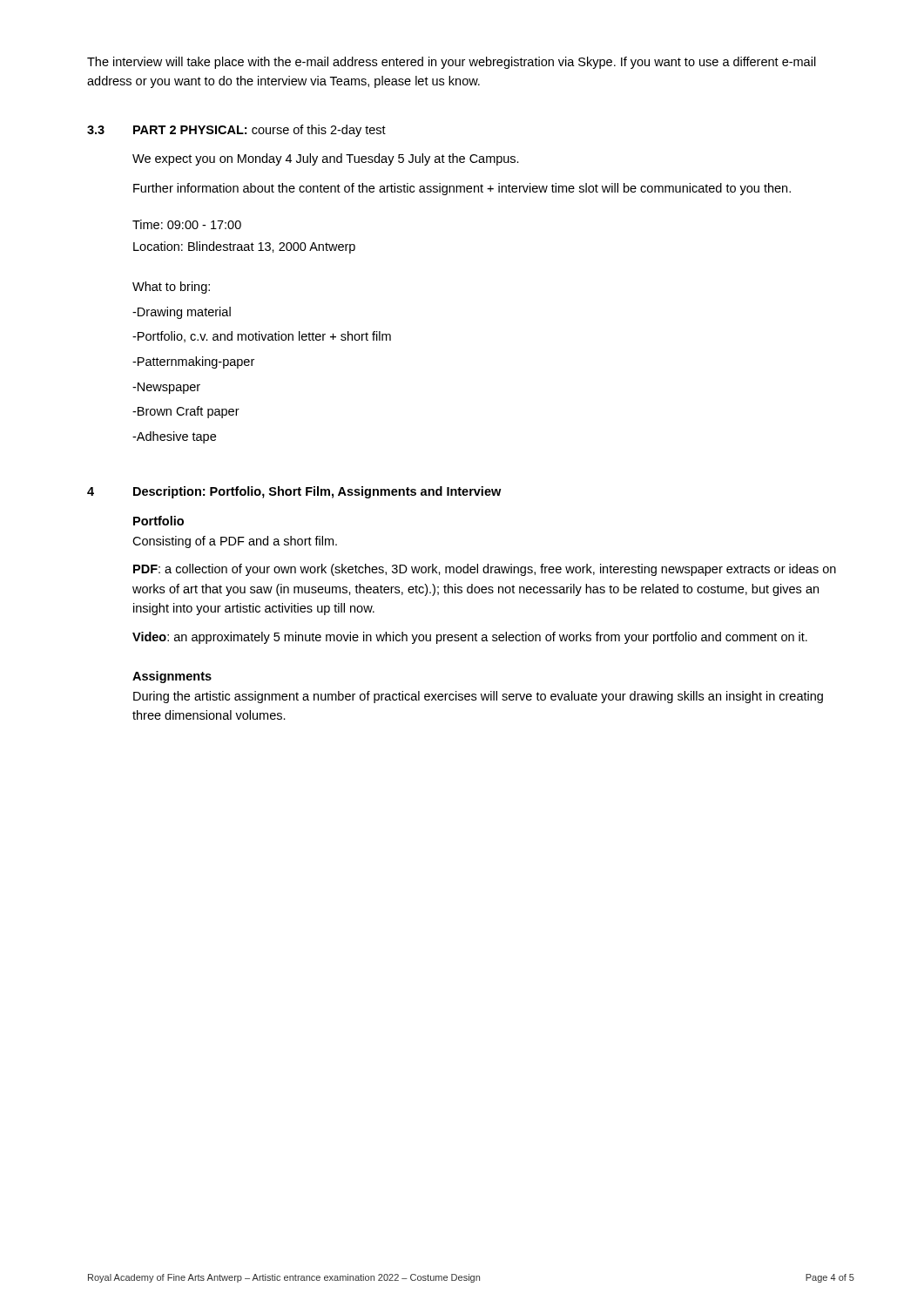Navigate to the text starting "-Brown Craft paper"
Image resolution: width=924 pixels, height=1307 pixels.
(186, 412)
